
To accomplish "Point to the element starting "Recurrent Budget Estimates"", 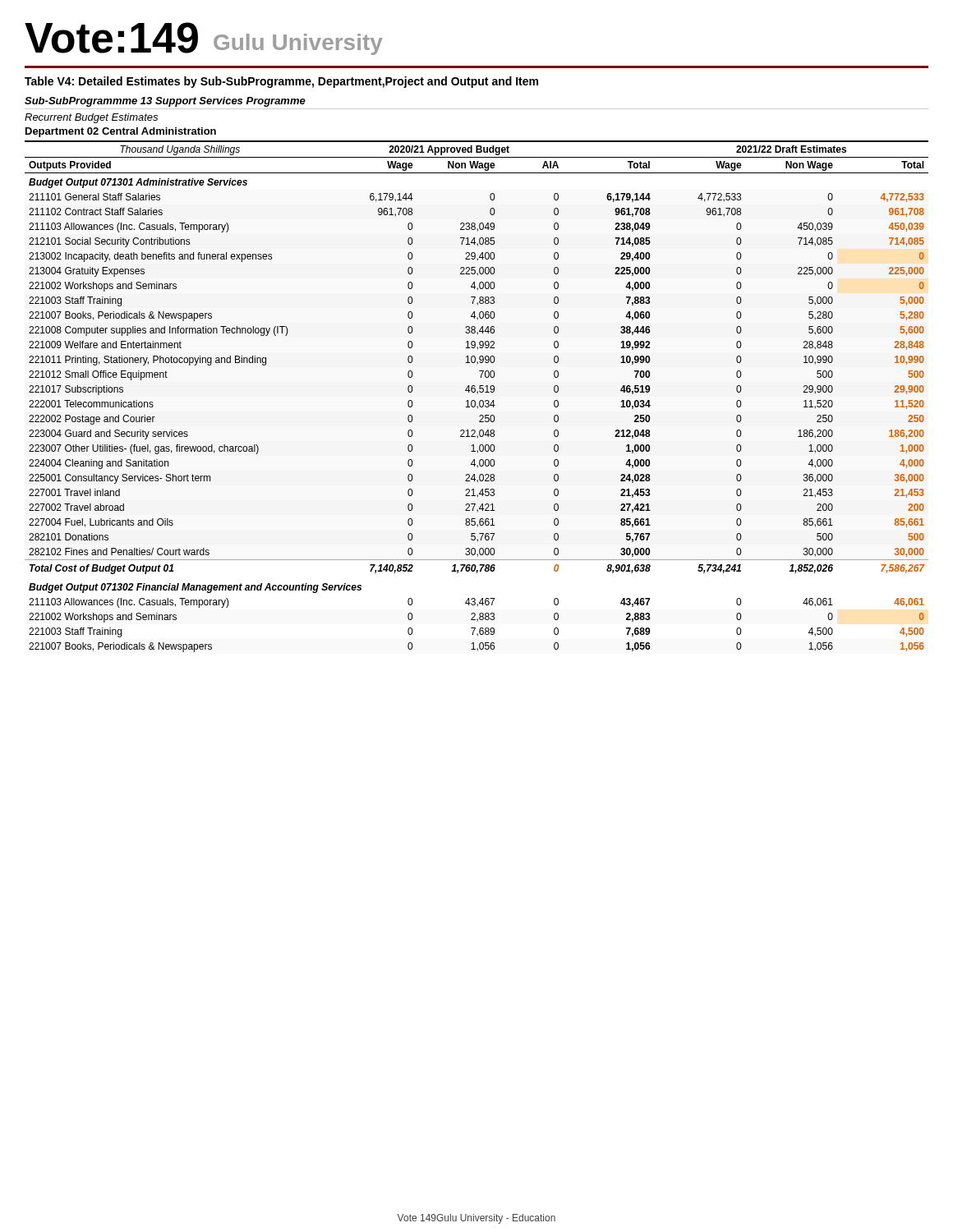I will point(91,117).
